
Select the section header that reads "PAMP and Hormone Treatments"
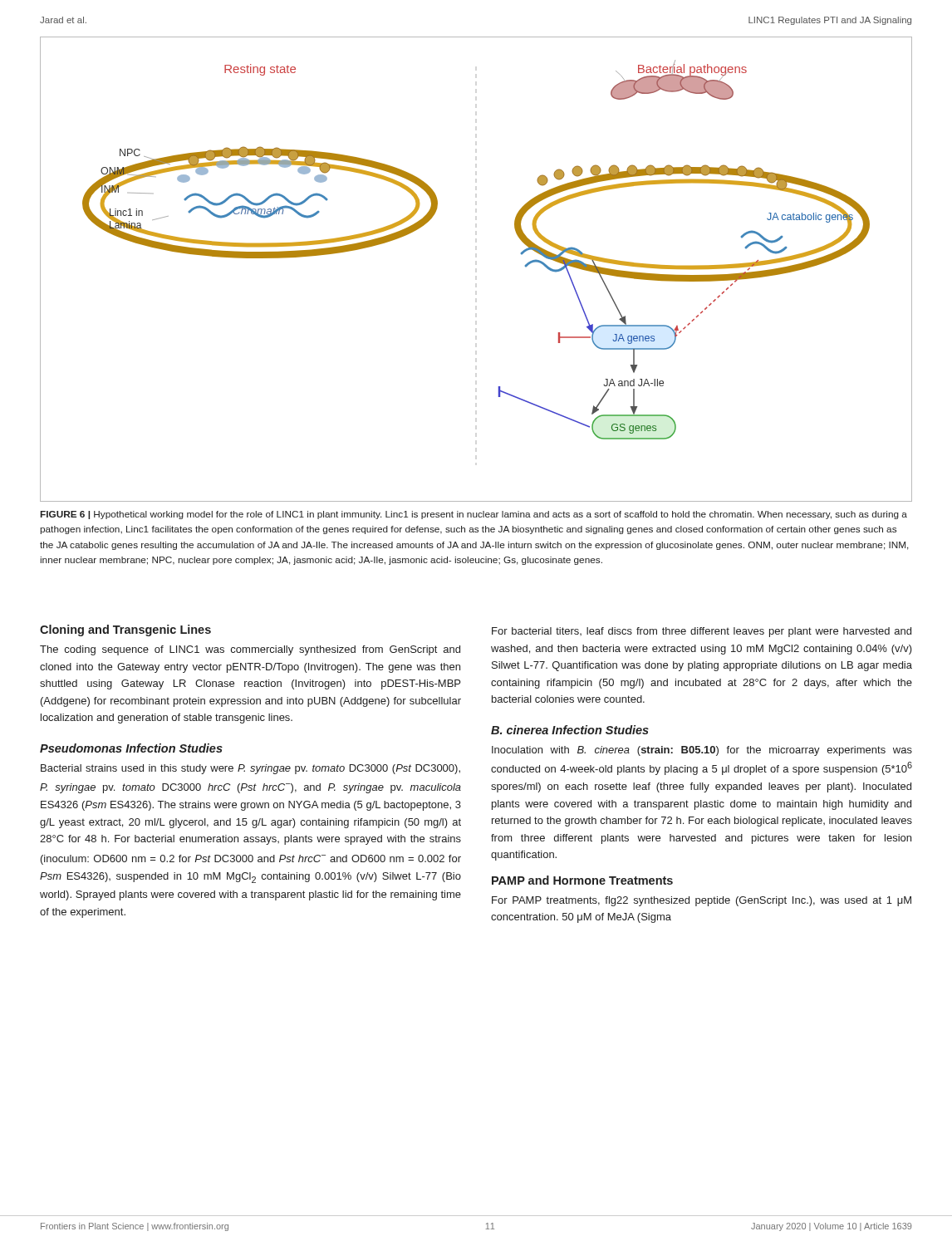[x=582, y=880]
